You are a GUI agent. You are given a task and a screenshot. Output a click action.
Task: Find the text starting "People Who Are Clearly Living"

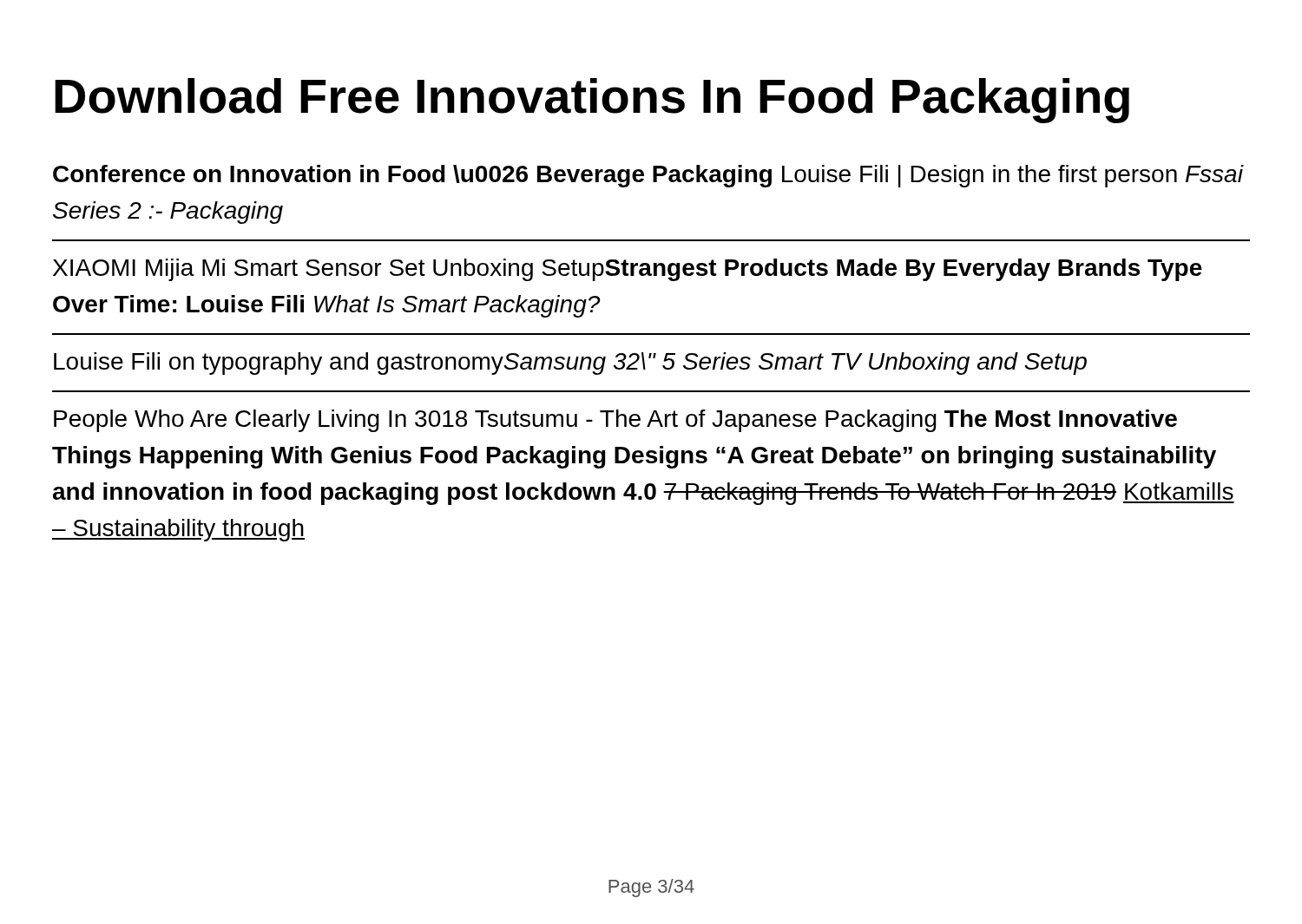pos(651,474)
